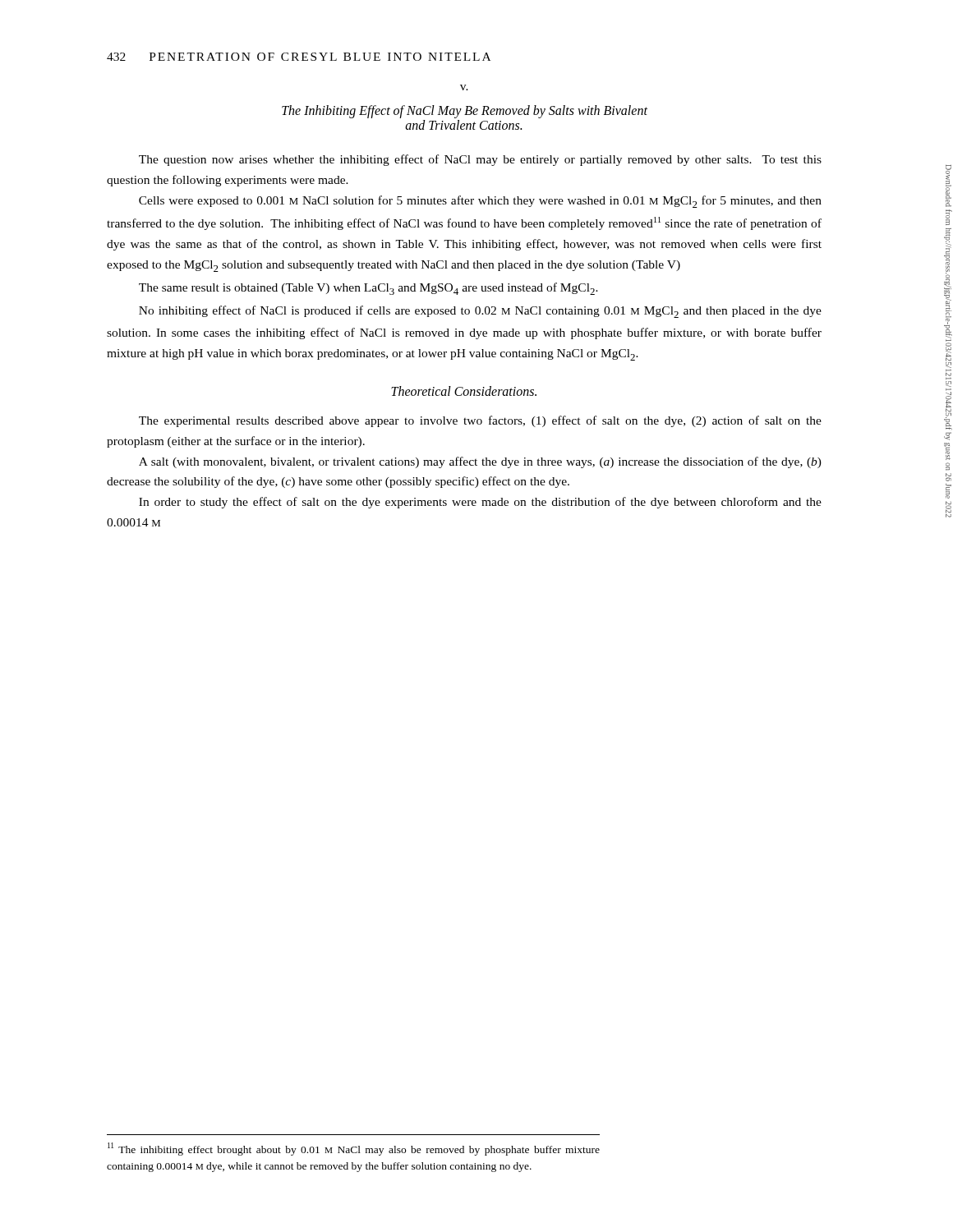Point to the block beginning "The experimental results described above"
Viewport: 953px width, 1232px height.
point(464,431)
